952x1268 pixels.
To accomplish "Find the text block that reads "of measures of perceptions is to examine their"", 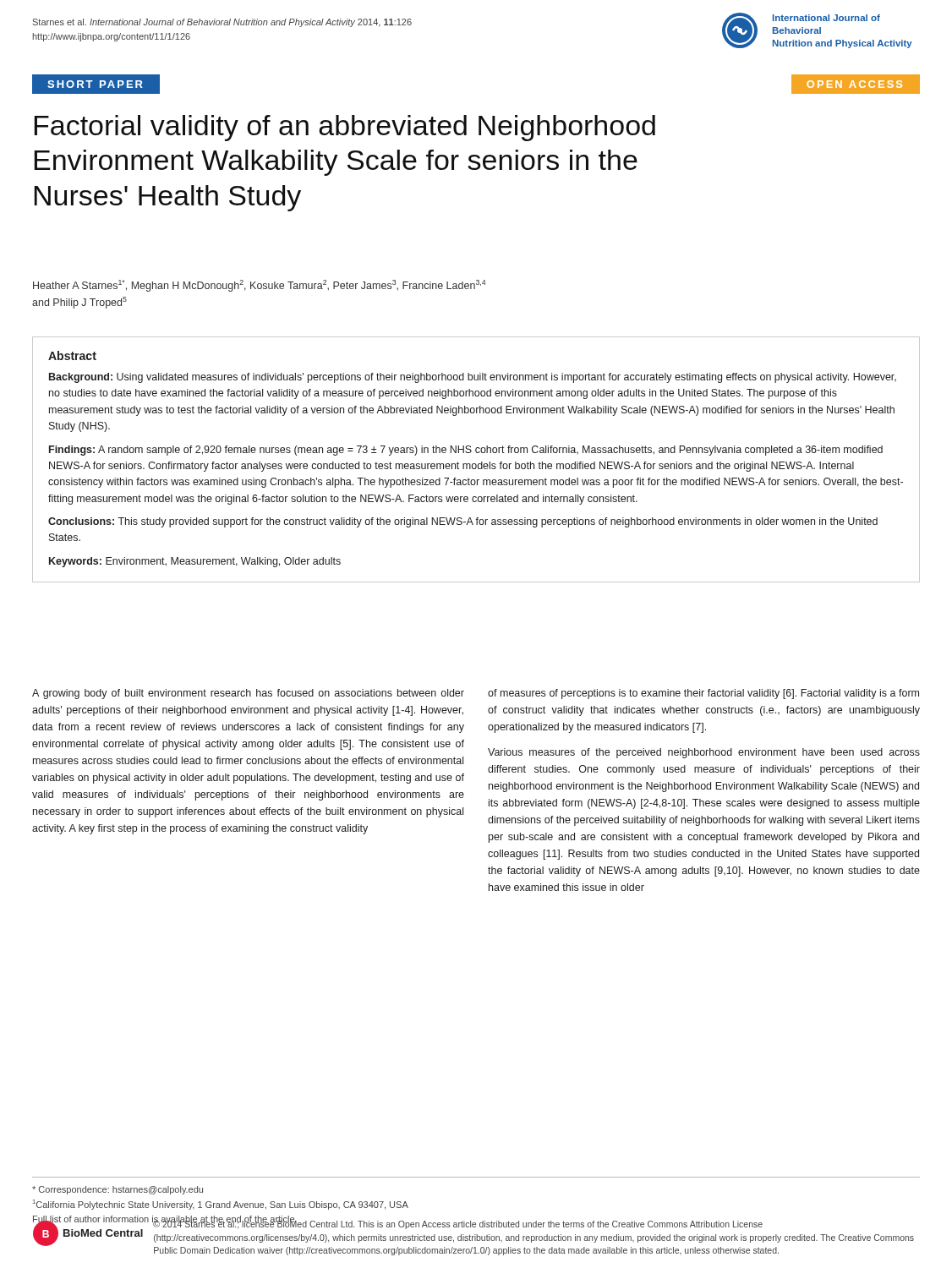I will pyautogui.click(x=704, y=790).
